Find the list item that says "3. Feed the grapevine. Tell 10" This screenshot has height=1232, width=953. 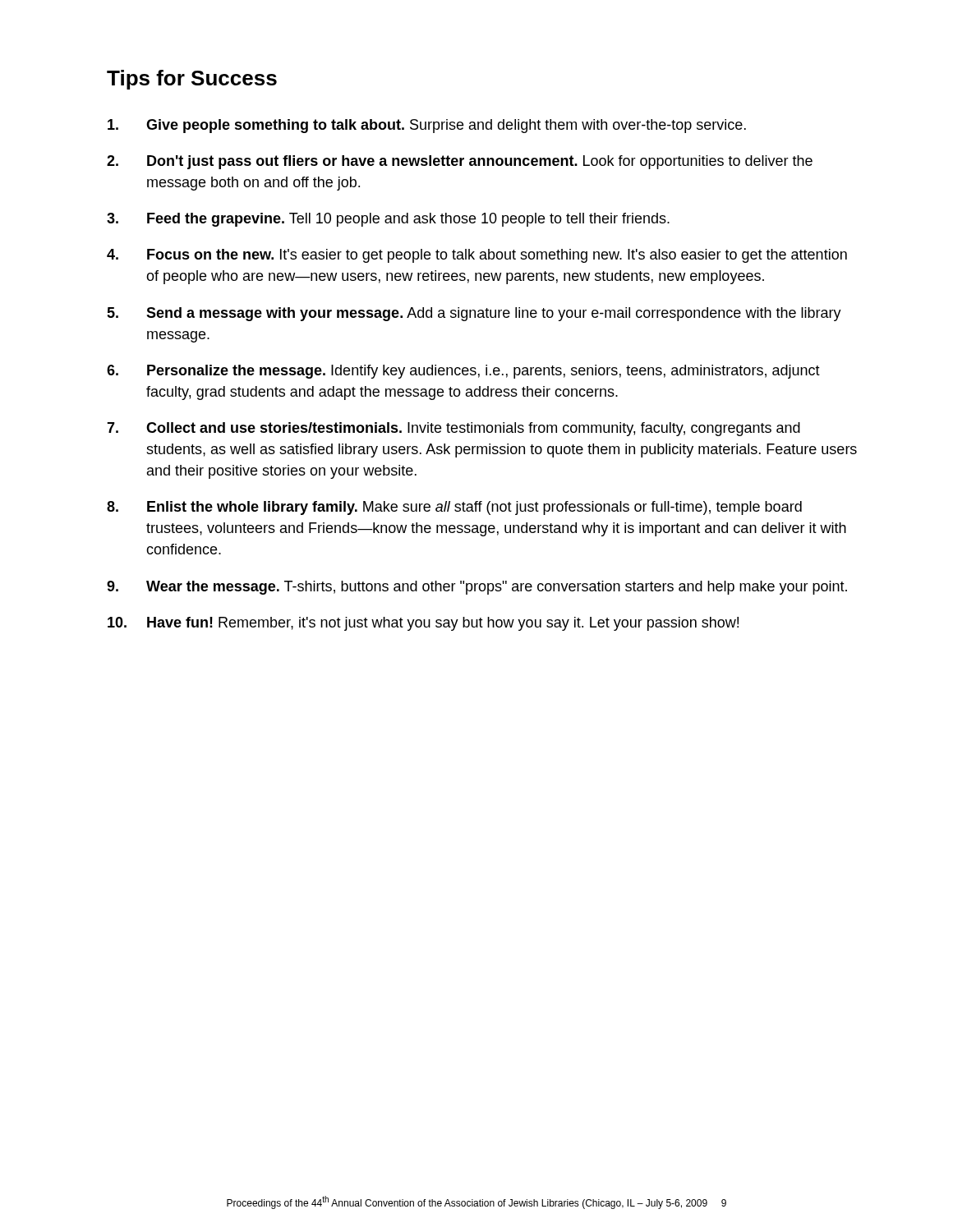(485, 219)
